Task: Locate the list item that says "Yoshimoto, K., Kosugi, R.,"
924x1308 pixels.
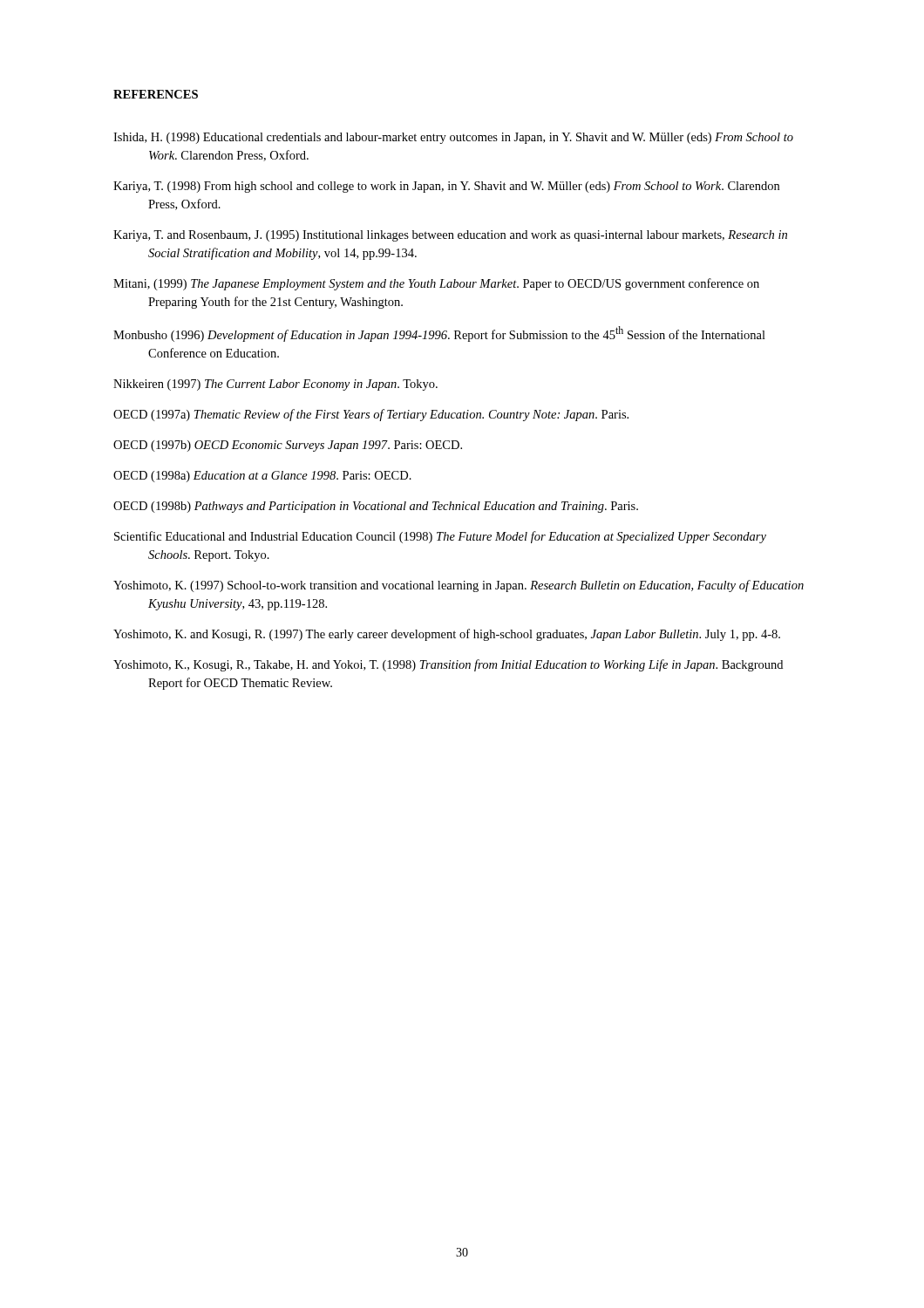Action: click(448, 674)
